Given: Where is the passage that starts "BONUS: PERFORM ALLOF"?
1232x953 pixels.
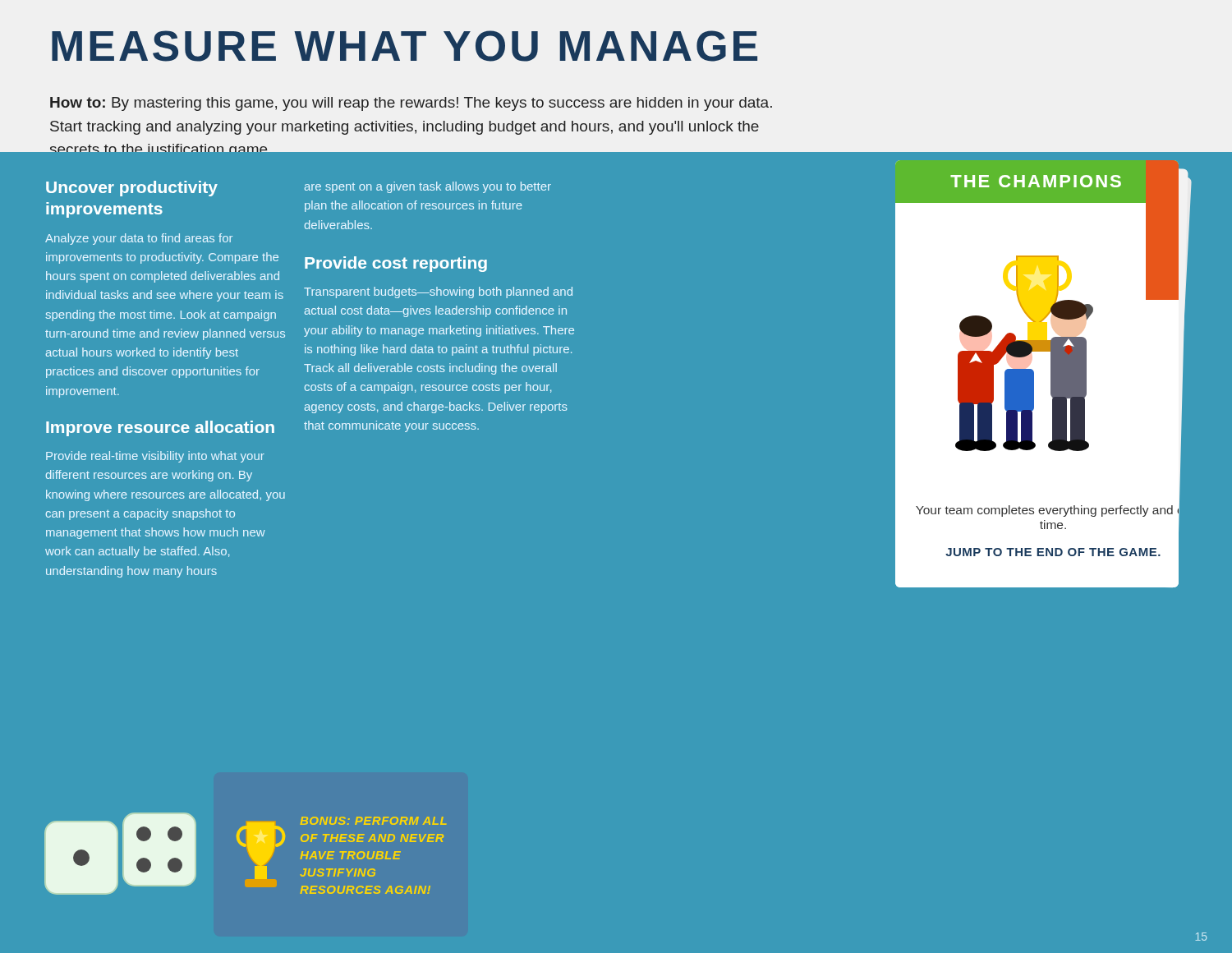Looking at the screenshot, I should pyautogui.click(x=345, y=854).
